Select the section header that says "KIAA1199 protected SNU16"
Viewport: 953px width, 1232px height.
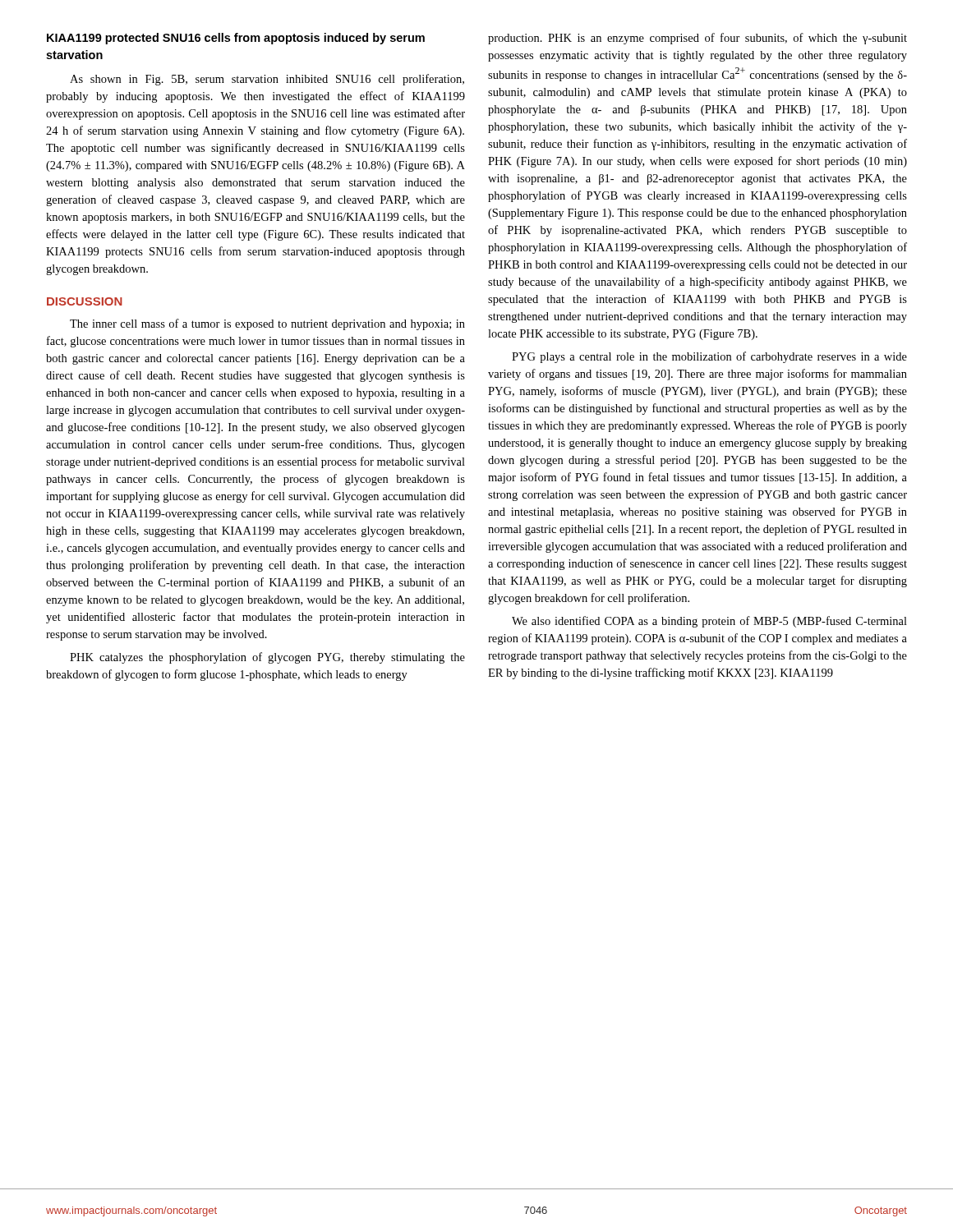point(236,46)
